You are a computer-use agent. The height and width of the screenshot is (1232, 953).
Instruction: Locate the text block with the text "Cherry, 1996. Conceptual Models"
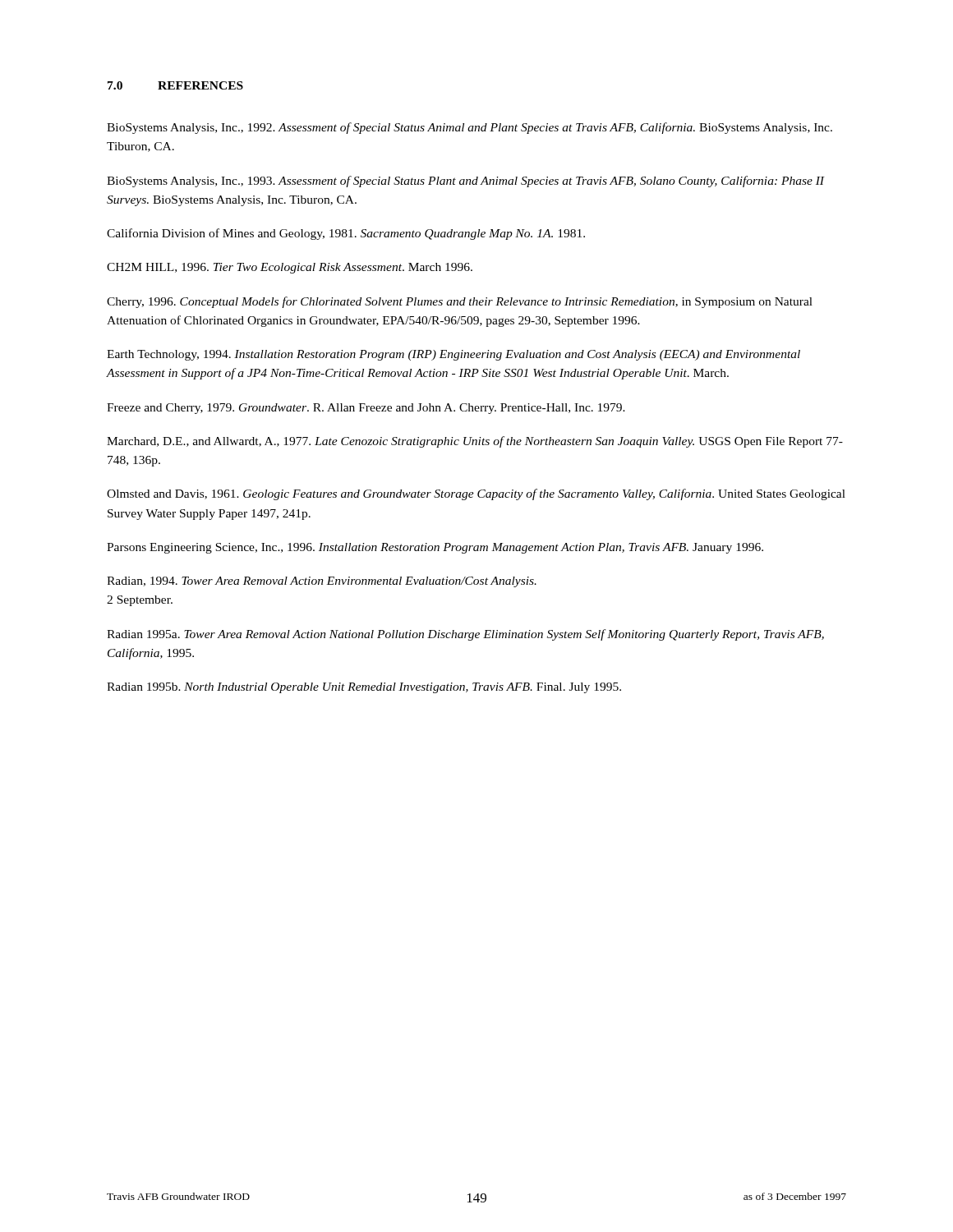[x=460, y=310]
